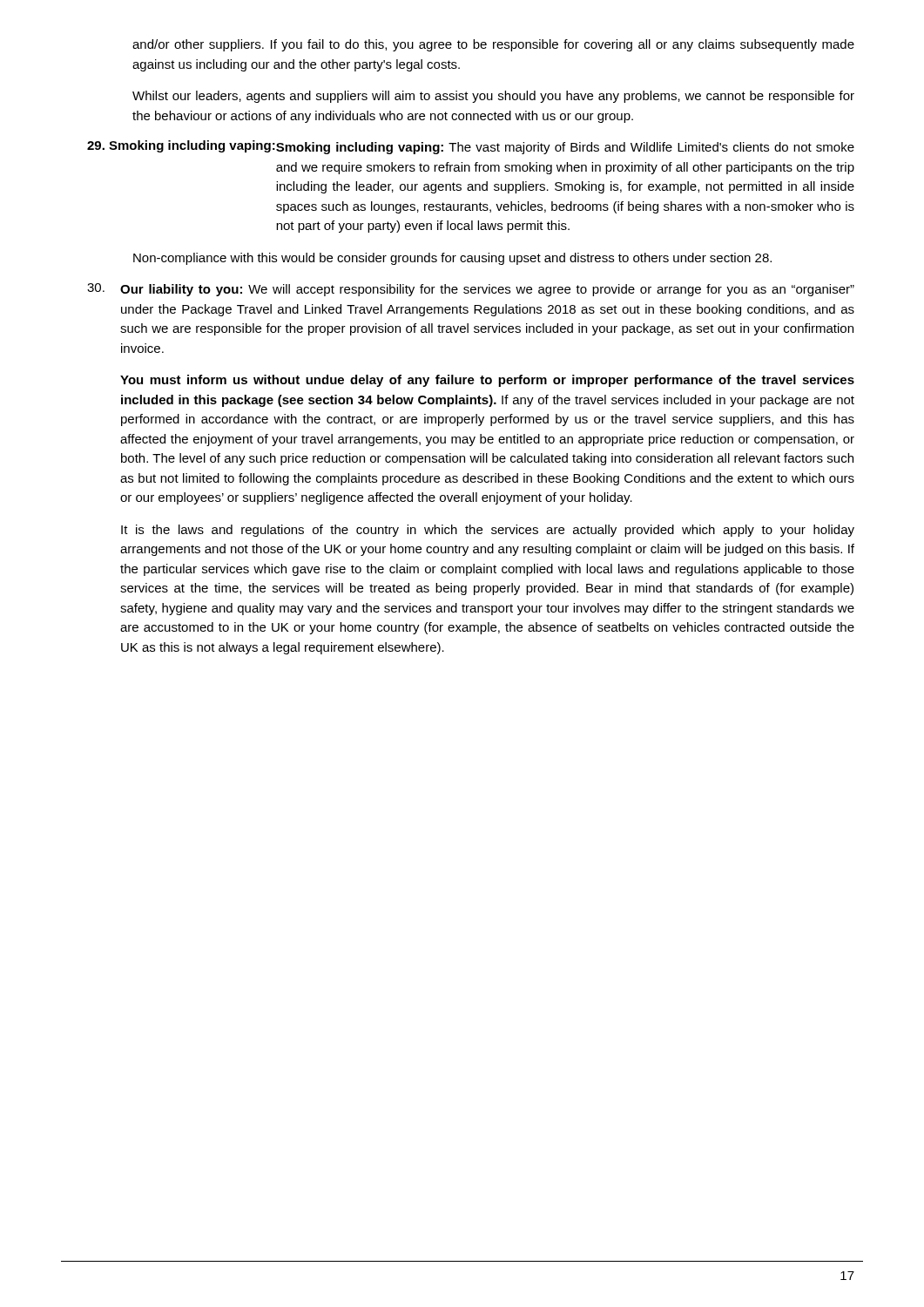Image resolution: width=924 pixels, height=1307 pixels.
Task: Click on the passage starting "Non-compliance with this would be consider grounds for"
Action: pyautogui.click(x=453, y=257)
